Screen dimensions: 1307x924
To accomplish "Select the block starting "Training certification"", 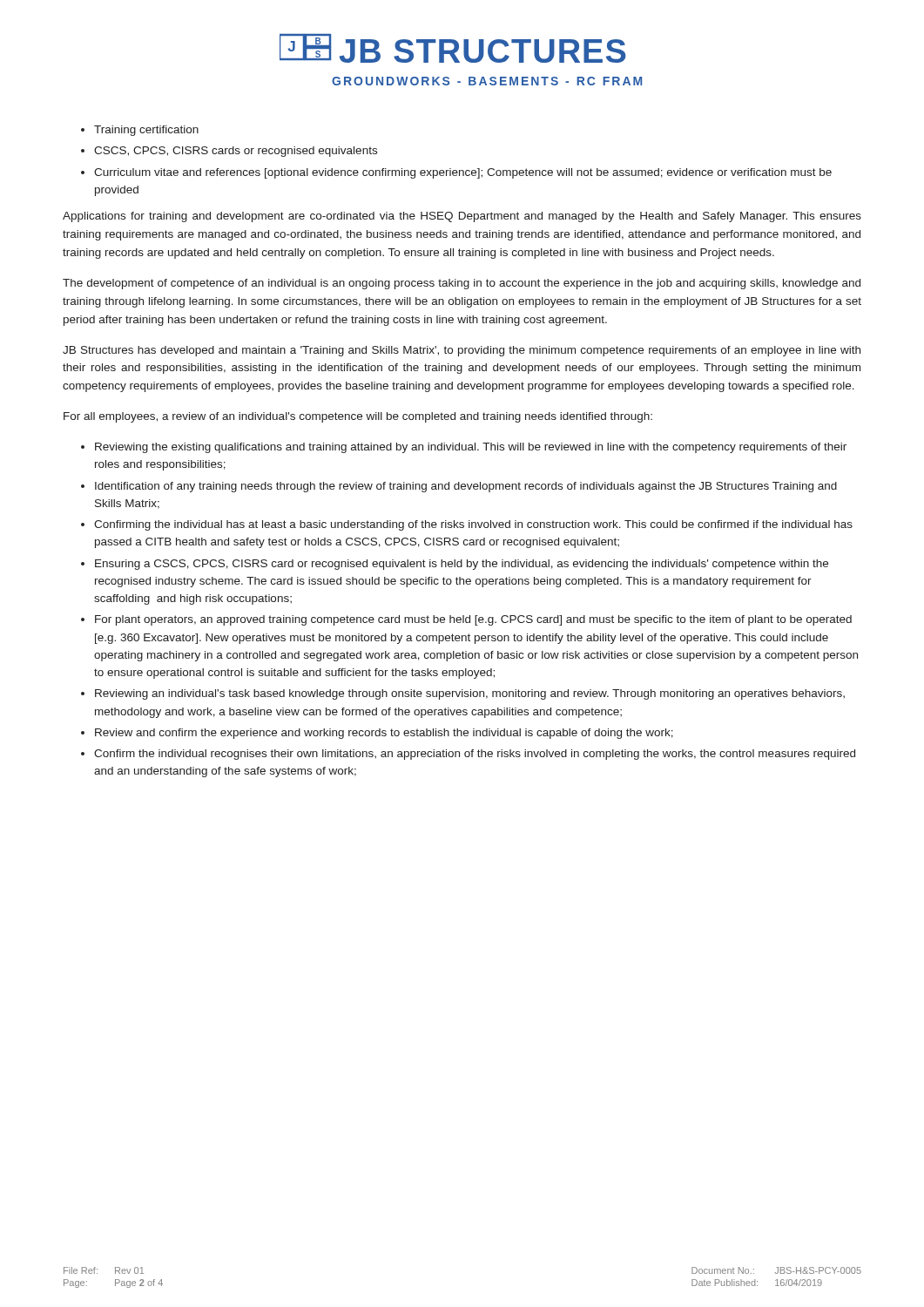I will click(146, 129).
